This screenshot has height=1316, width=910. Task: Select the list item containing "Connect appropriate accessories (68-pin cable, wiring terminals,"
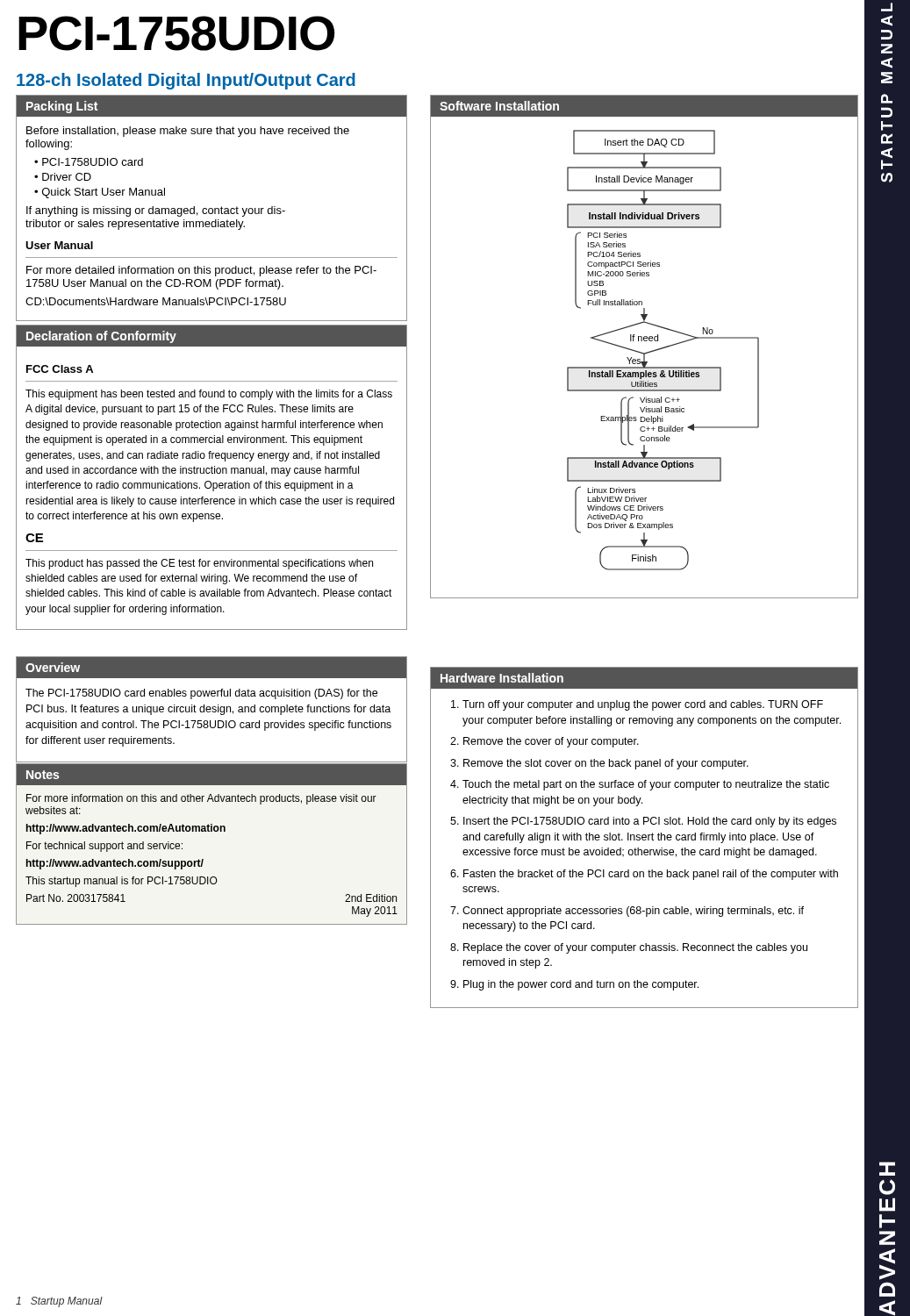click(633, 918)
